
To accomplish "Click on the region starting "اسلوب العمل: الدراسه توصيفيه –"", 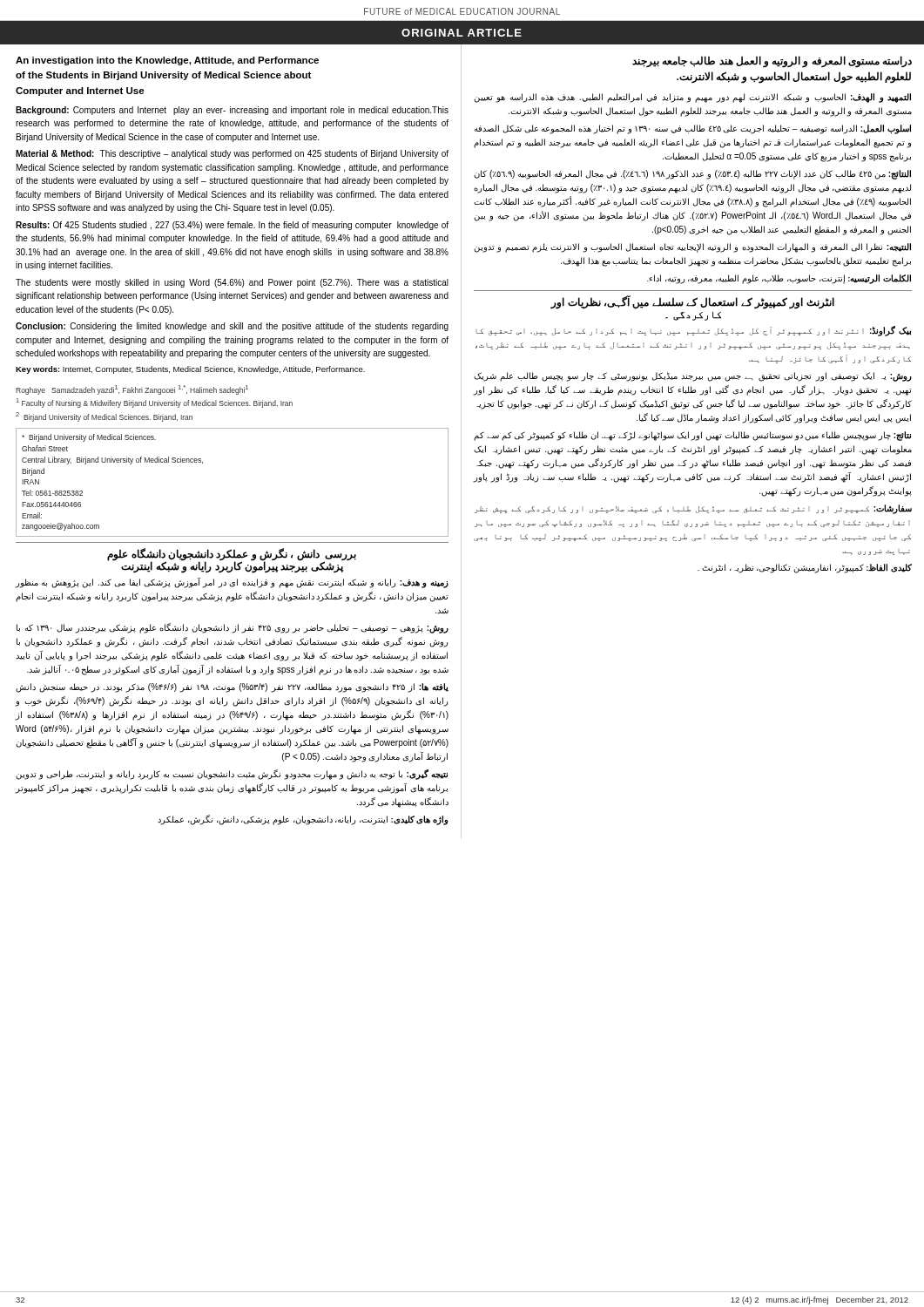I will [693, 142].
